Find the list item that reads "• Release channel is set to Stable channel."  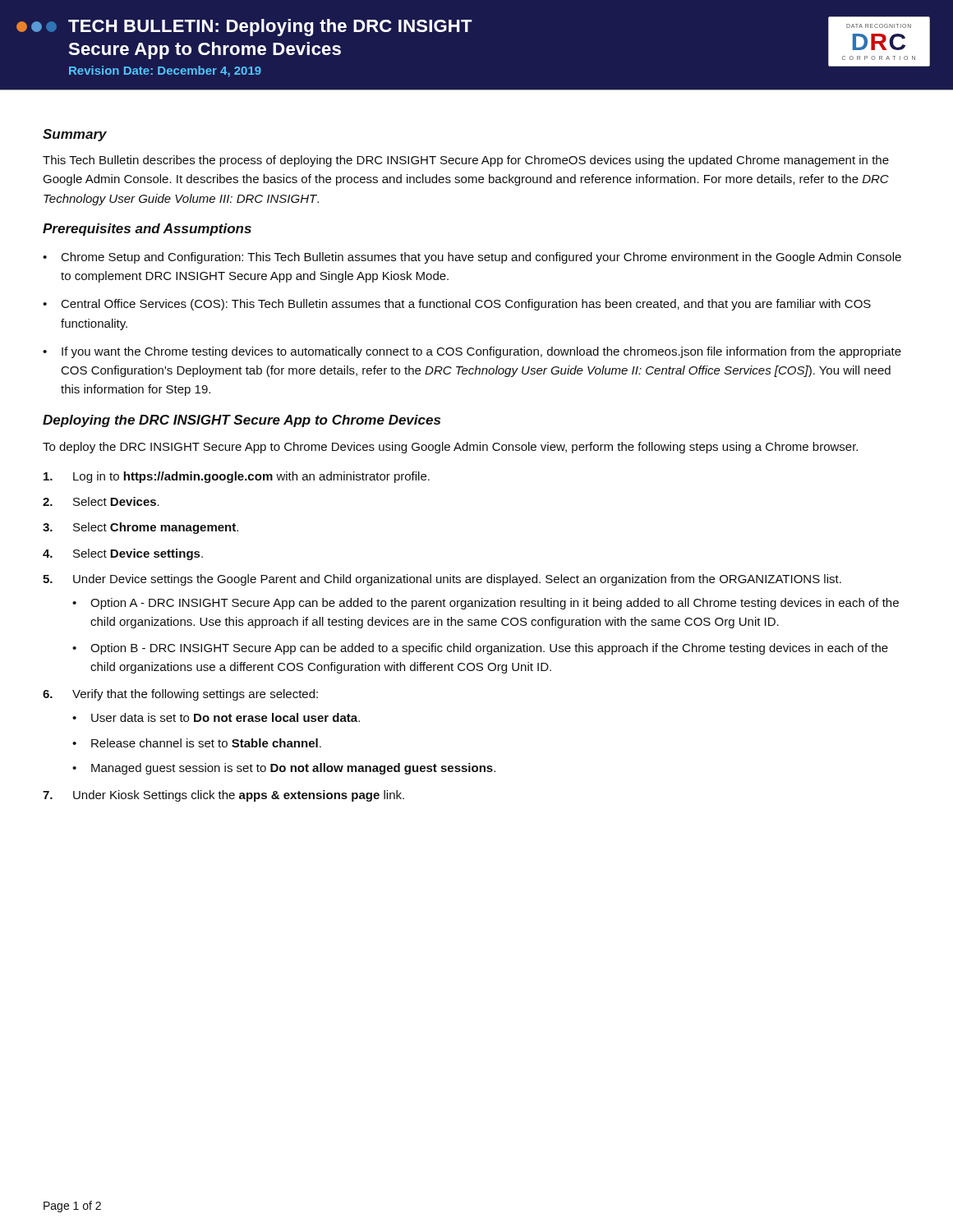(x=197, y=743)
